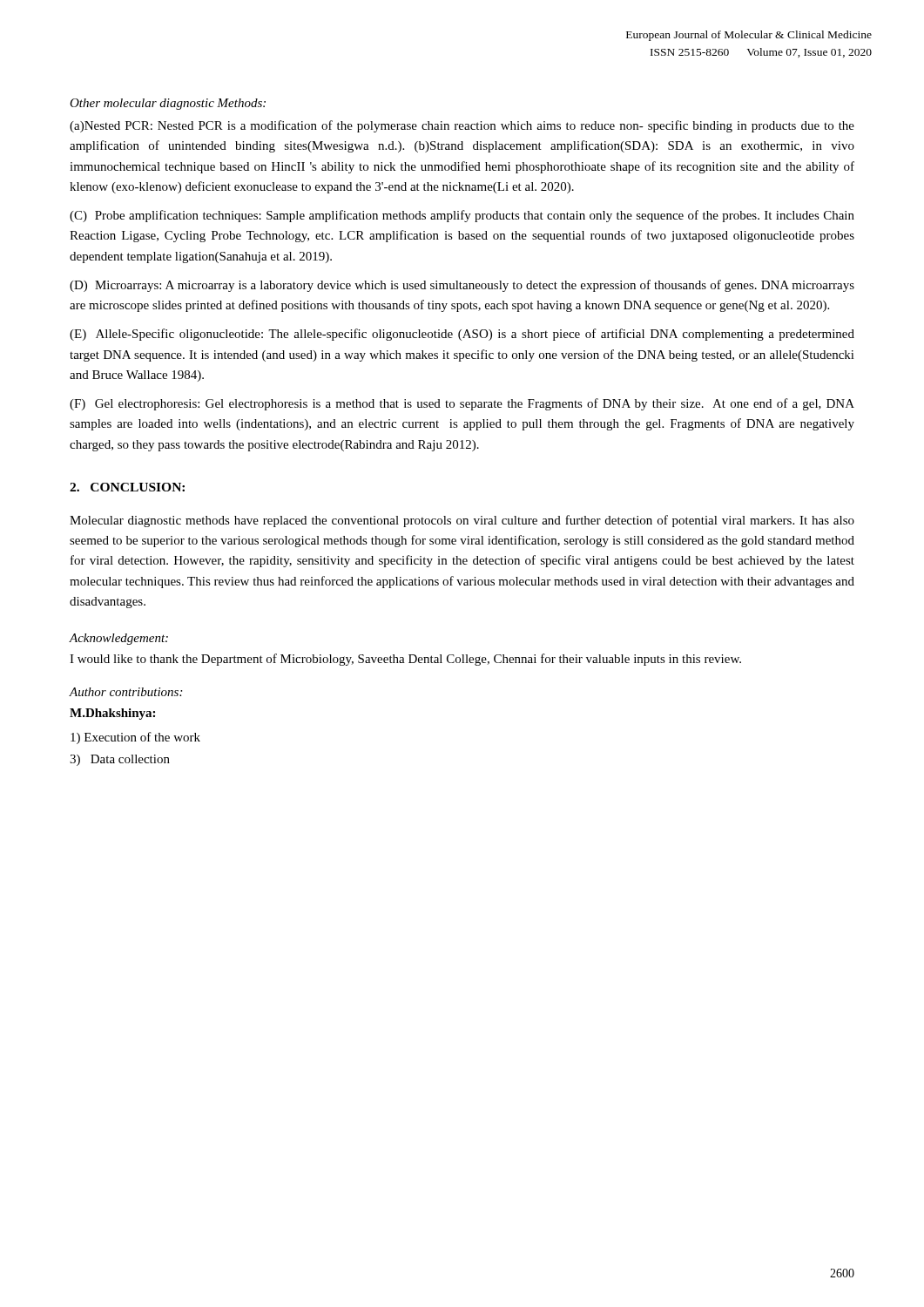Where does it say "Author contributions:"?

(126, 692)
